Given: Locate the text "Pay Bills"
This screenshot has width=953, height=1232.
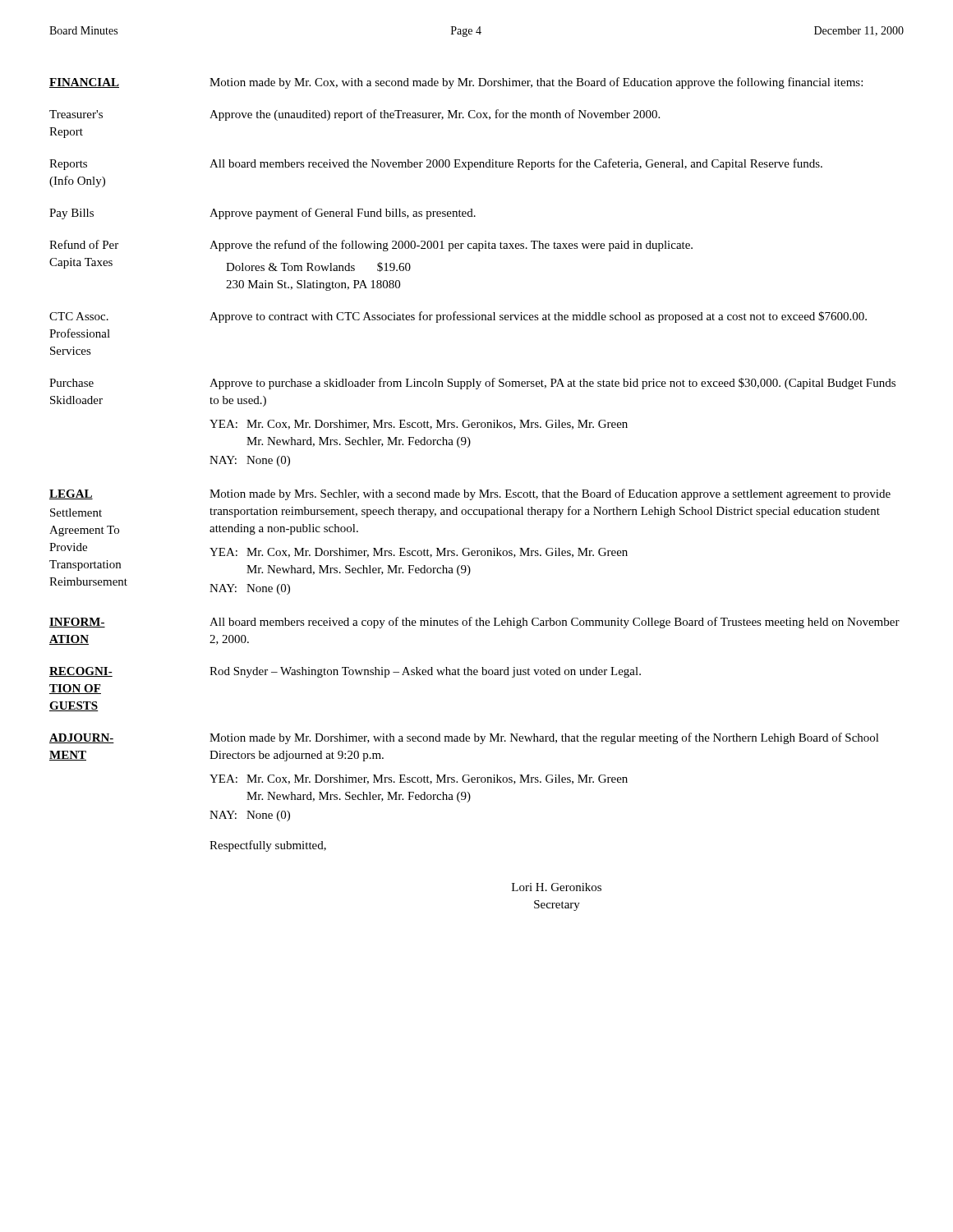Looking at the screenshot, I should [72, 213].
